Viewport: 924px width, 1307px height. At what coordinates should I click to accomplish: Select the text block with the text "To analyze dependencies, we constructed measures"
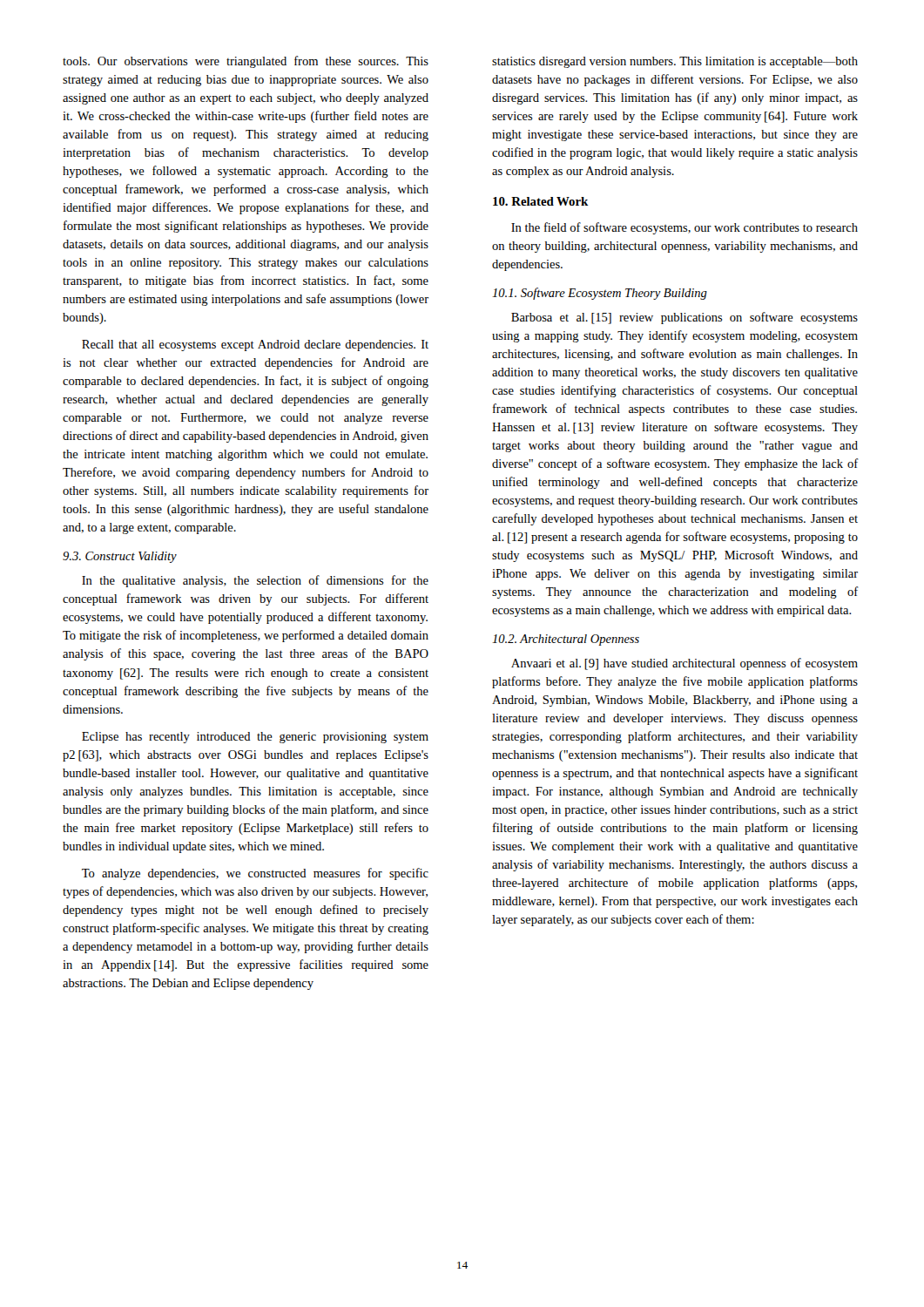click(x=246, y=928)
